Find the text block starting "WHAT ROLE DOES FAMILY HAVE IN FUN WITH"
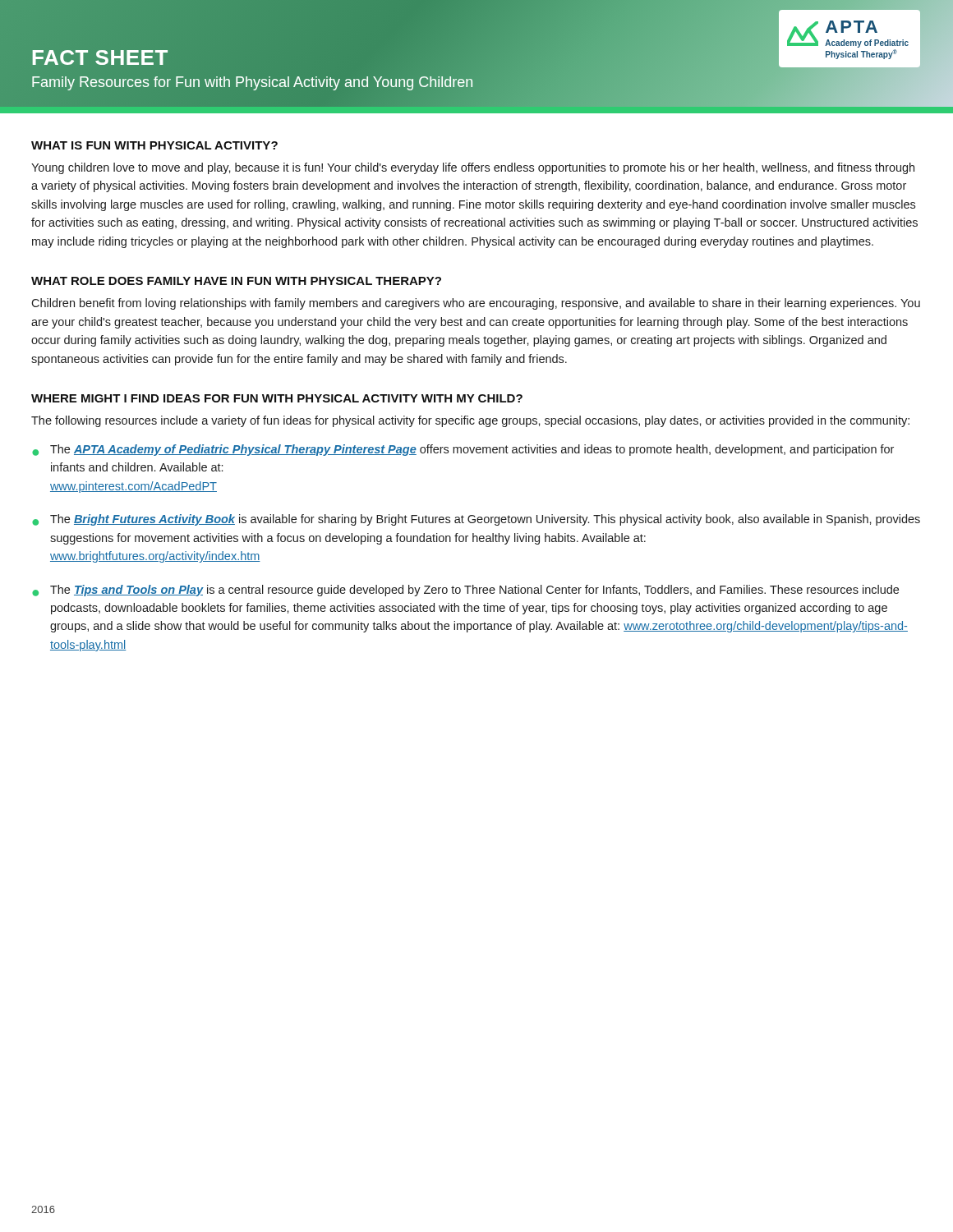The height and width of the screenshot is (1232, 953). 237,281
